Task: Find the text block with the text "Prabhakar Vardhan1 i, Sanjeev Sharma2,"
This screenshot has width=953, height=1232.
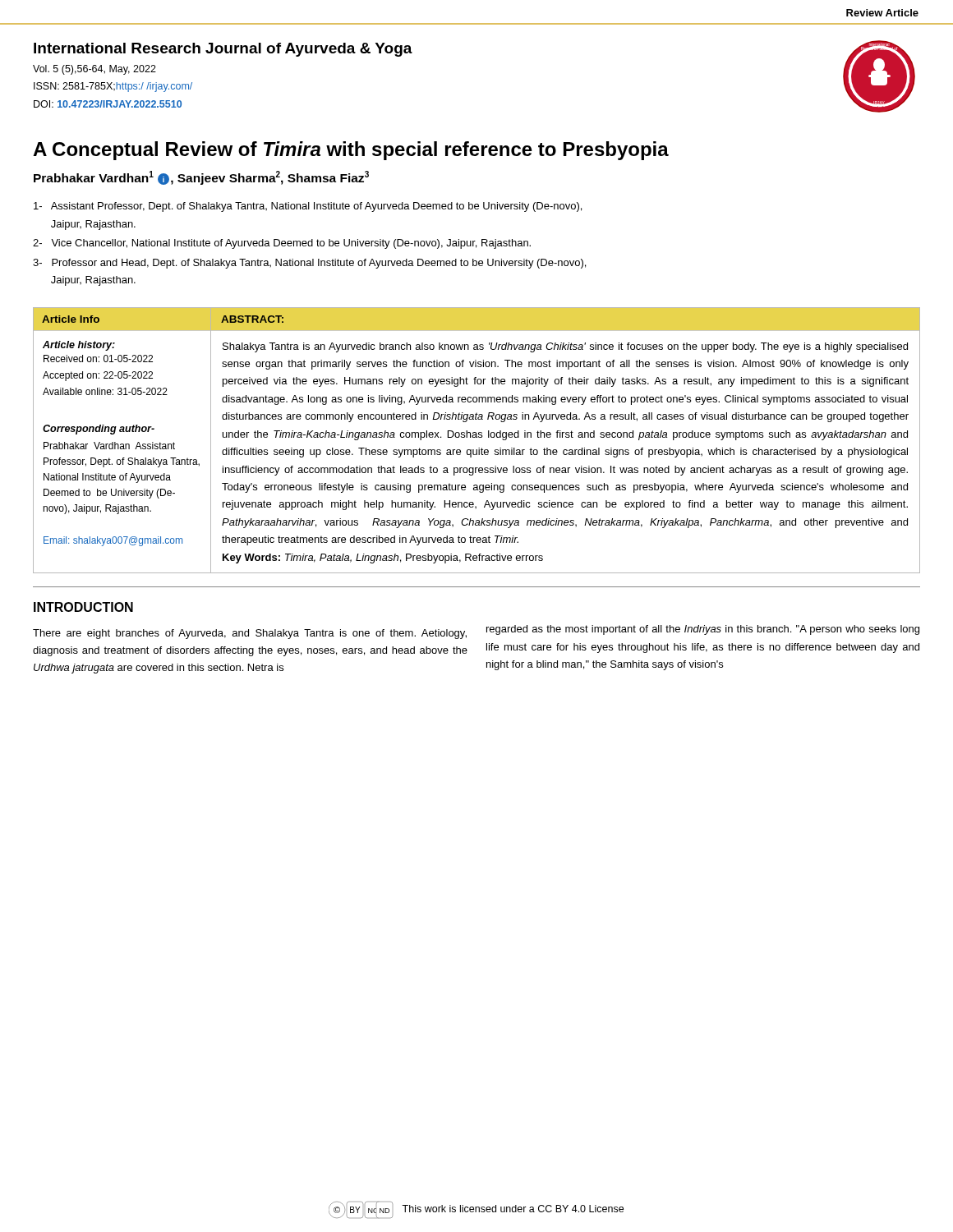Action: tap(201, 178)
